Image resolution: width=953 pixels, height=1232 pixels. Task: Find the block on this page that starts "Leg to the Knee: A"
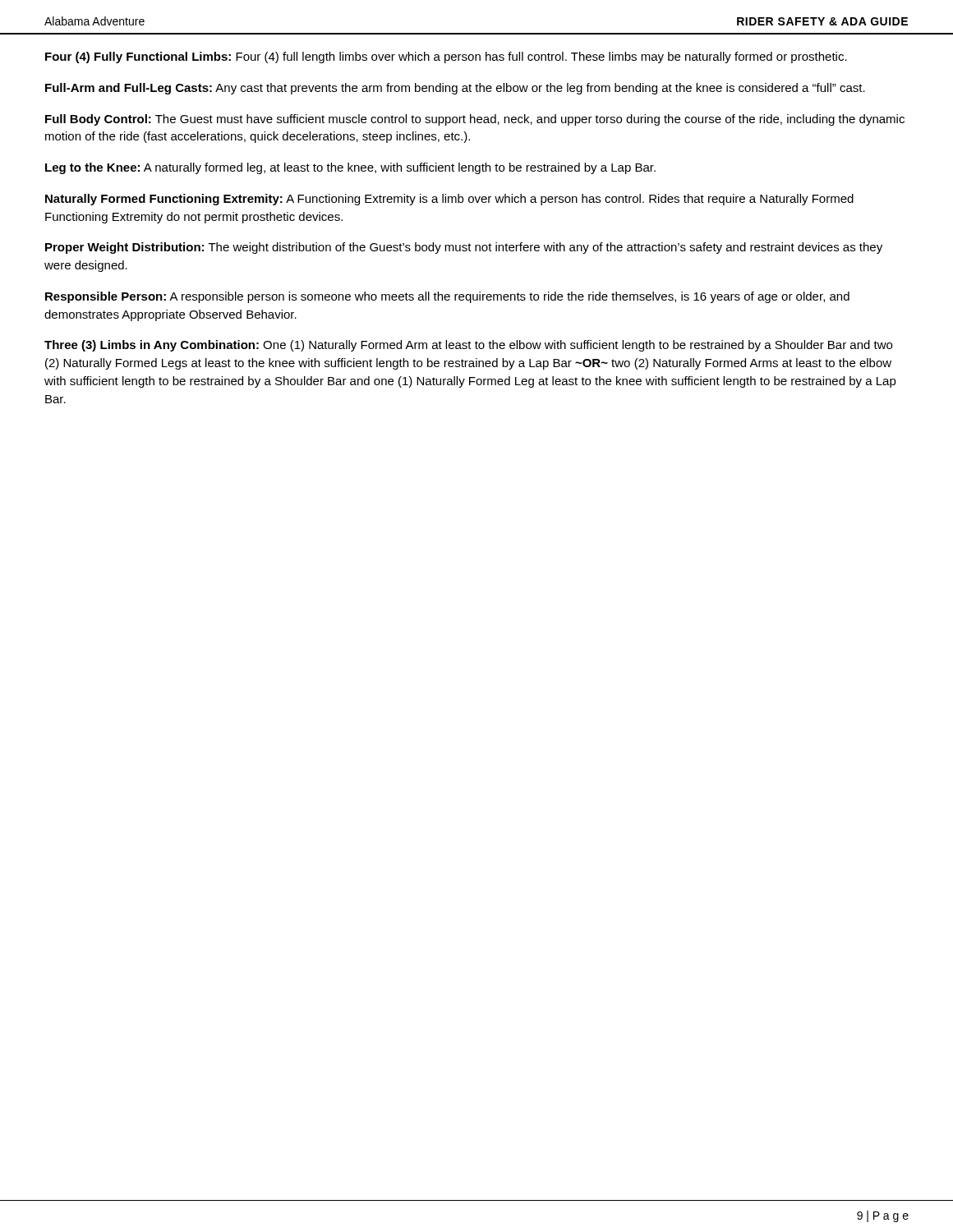pos(350,167)
